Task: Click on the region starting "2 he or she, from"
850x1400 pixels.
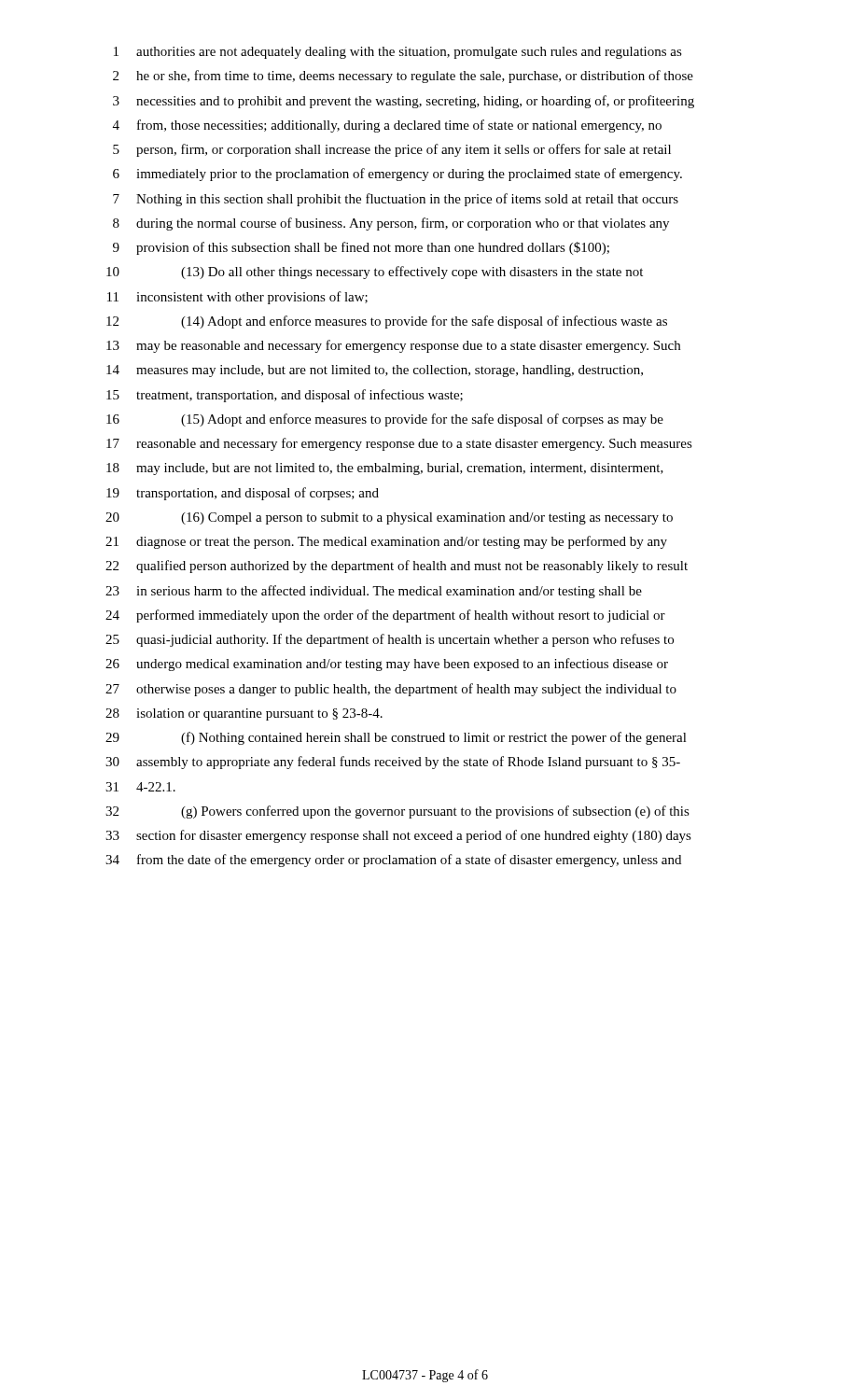Action: pos(440,76)
